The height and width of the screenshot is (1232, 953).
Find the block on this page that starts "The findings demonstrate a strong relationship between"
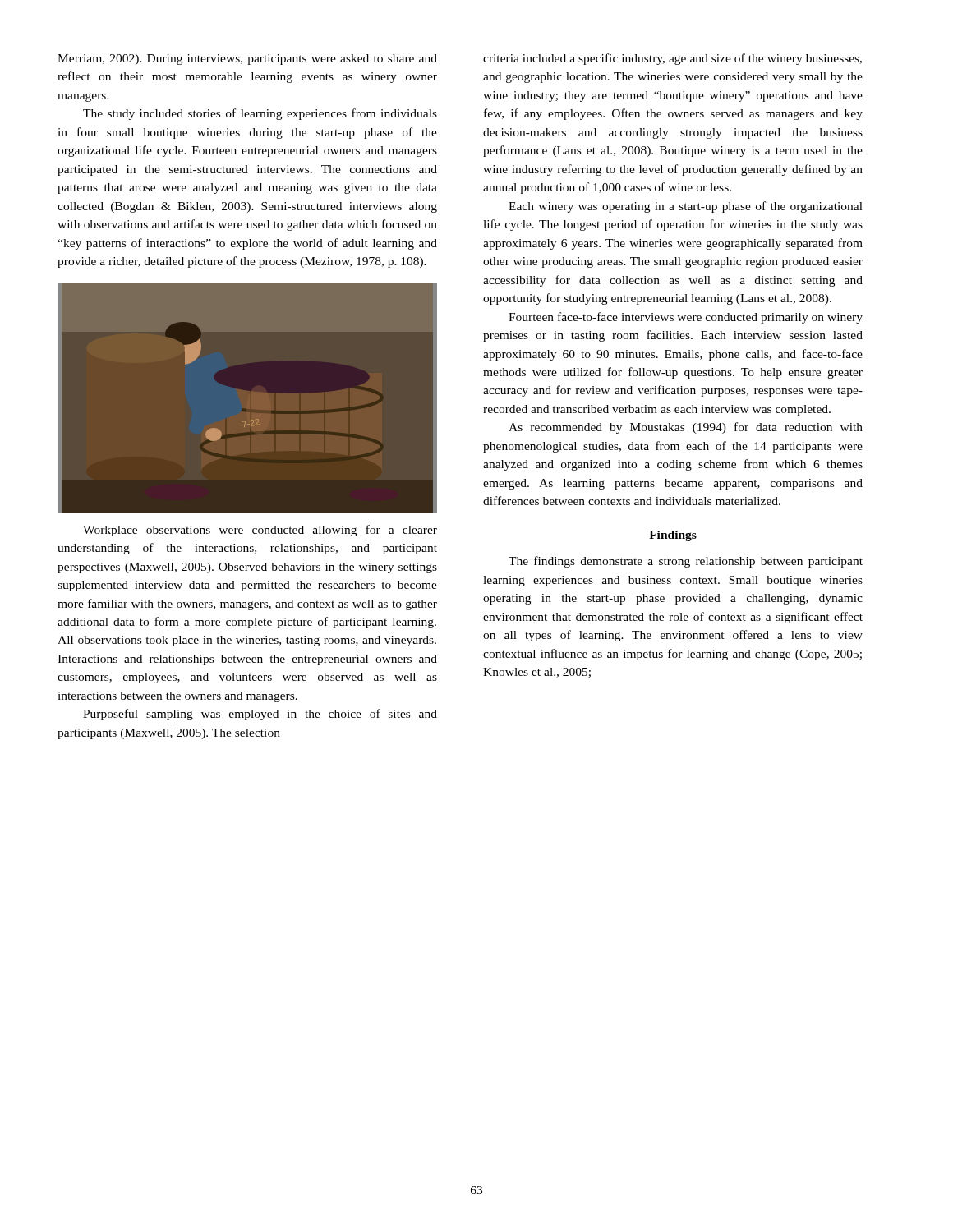[x=673, y=617]
